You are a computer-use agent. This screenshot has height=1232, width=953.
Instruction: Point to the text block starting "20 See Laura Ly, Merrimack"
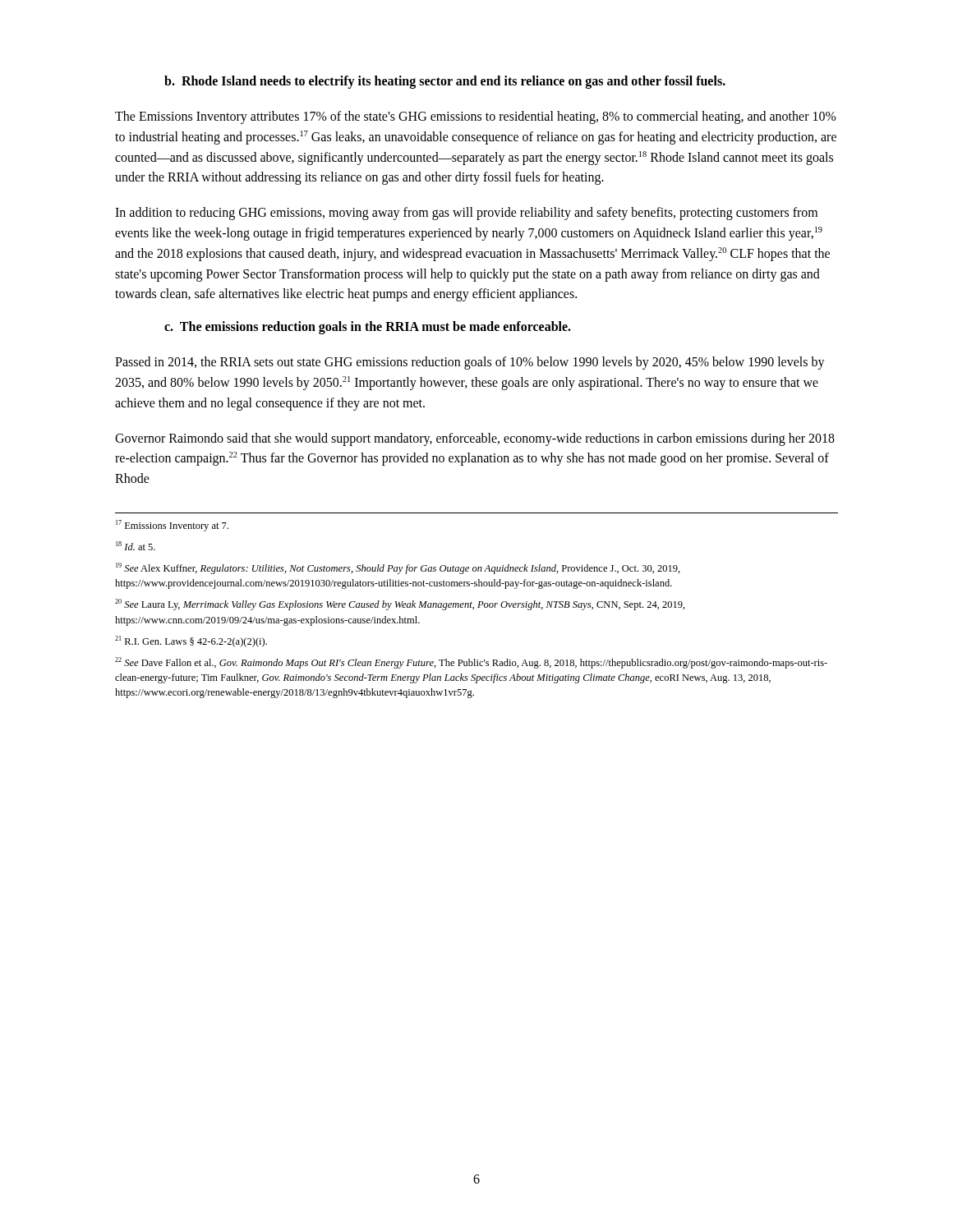(x=400, y=612)
